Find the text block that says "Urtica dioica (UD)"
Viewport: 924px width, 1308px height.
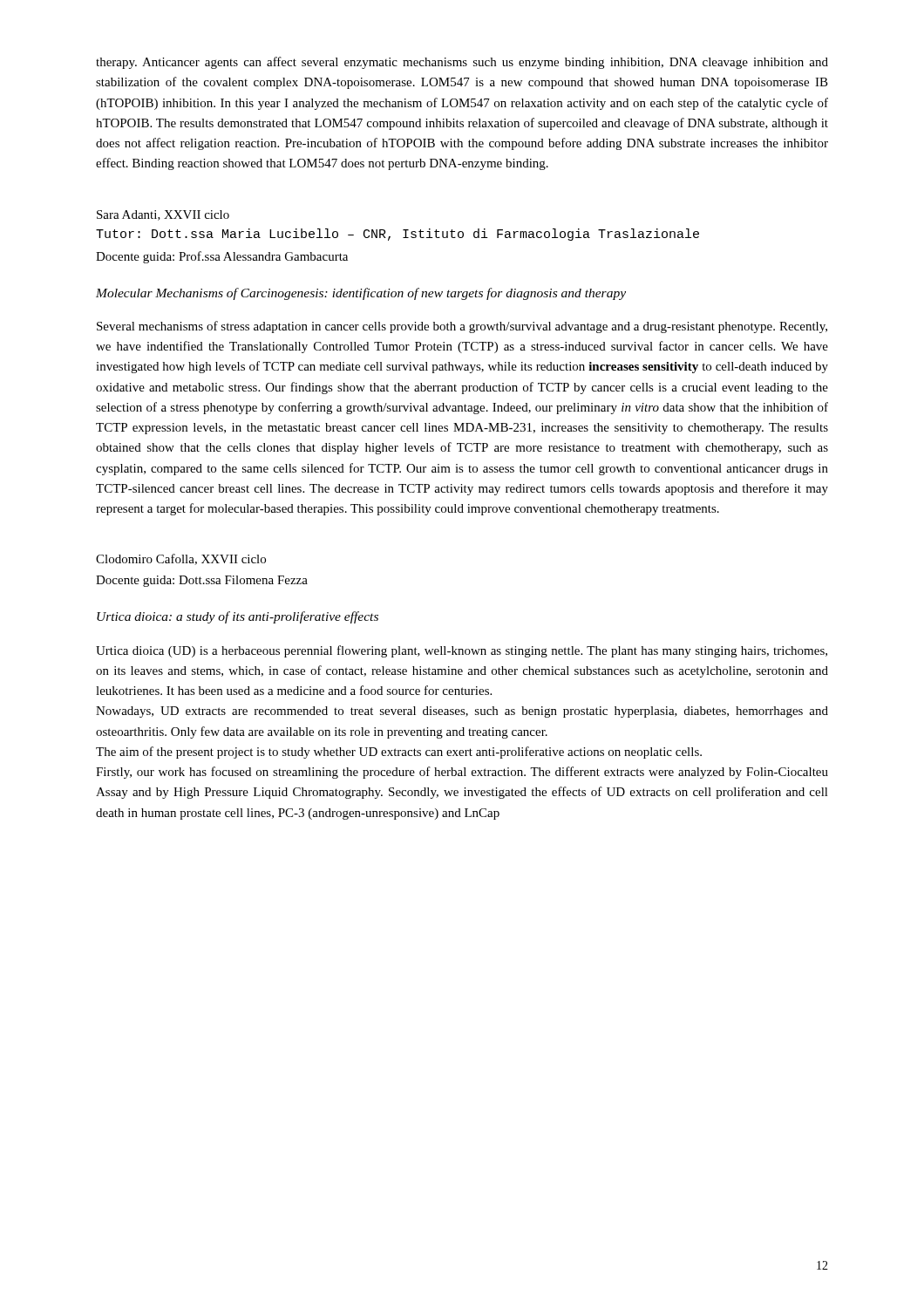pyautogui.click(x=462, y=732)
